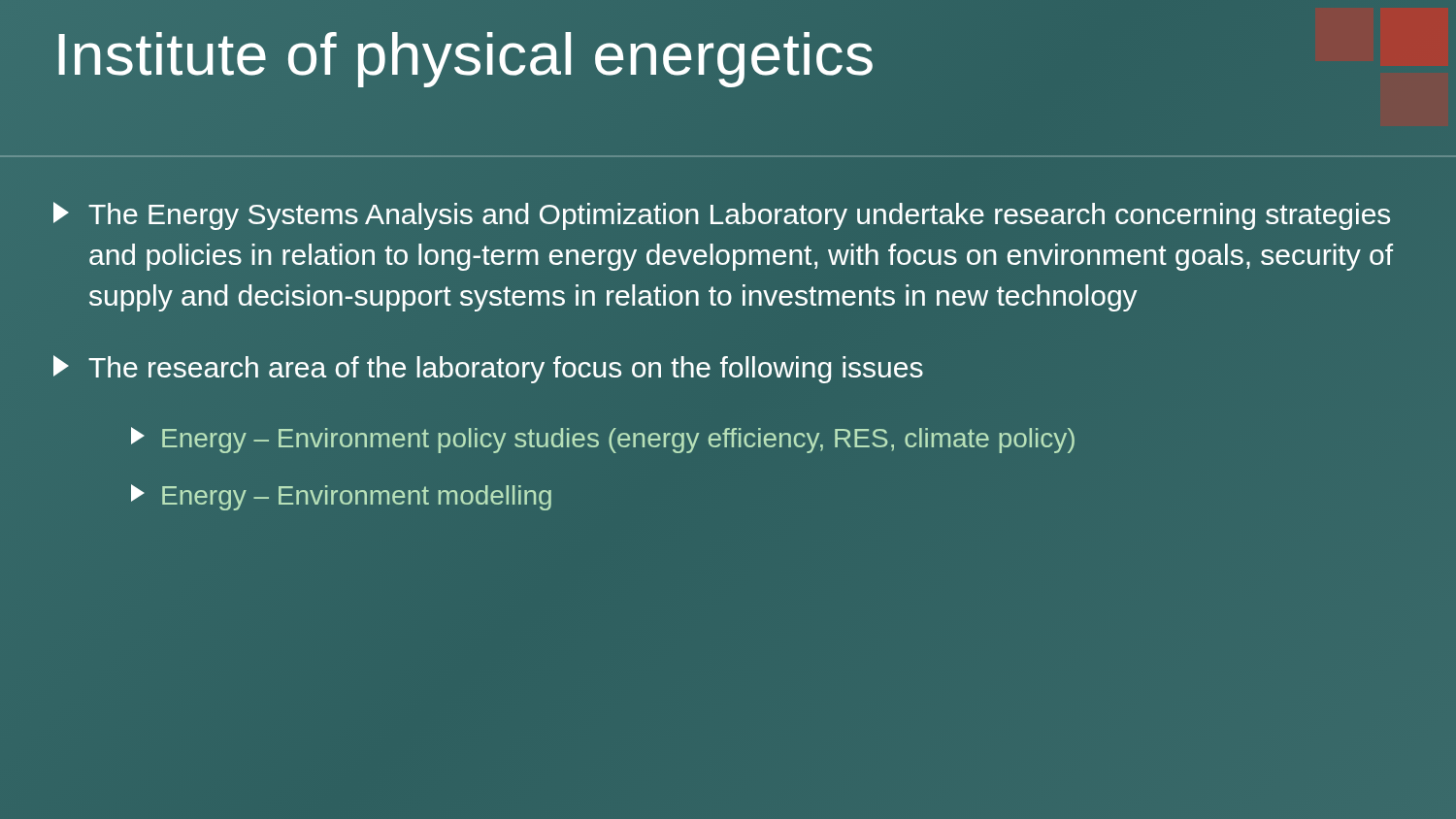The height and width of the screenshot is (819, 1456).
Task: Select the list item with the text "The Energy Systems Analysis"
Action: point(728,255)
